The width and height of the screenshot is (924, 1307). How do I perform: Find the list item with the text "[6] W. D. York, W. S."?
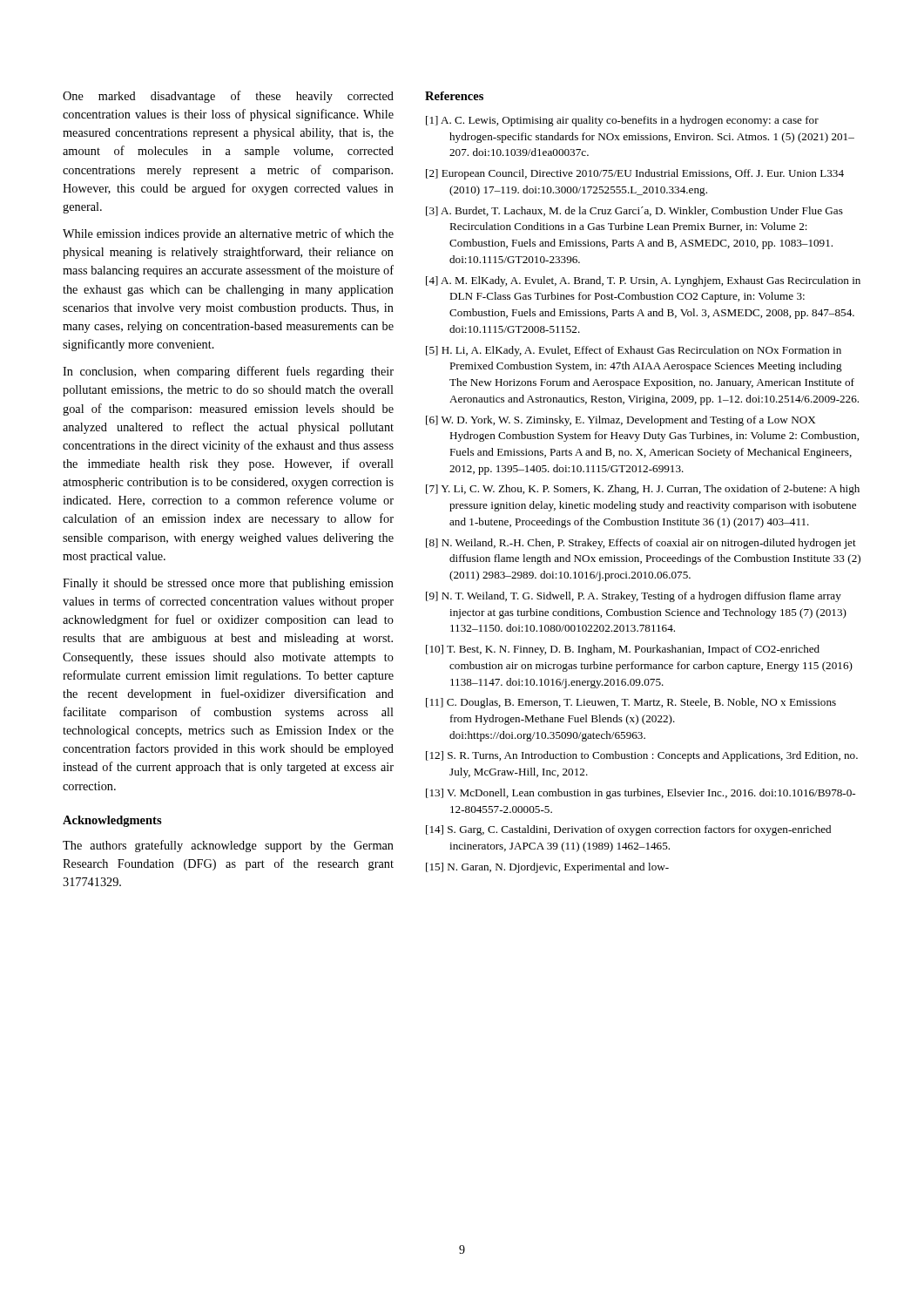(642, 444)
